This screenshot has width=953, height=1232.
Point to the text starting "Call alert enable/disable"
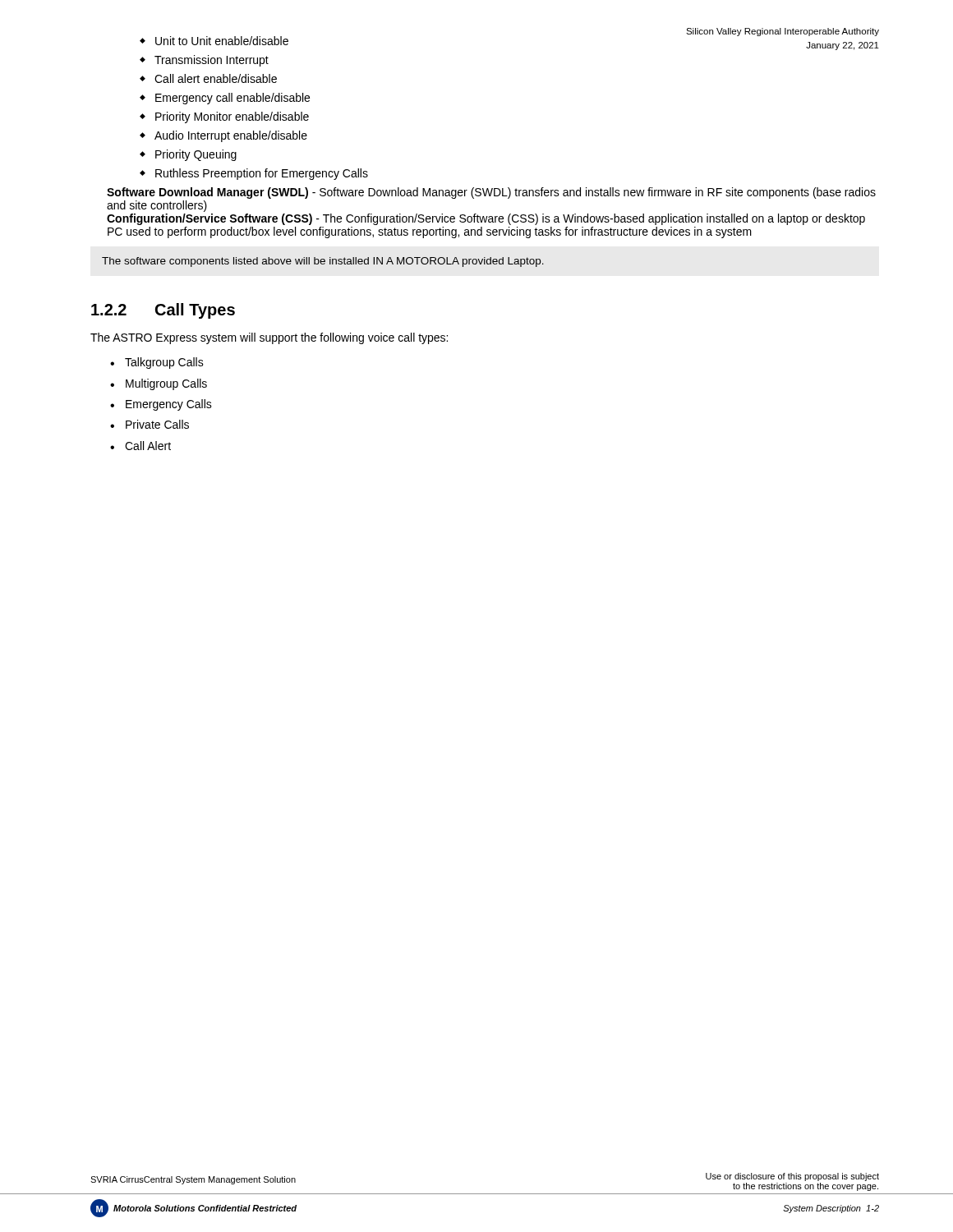(x=208, y=78)
